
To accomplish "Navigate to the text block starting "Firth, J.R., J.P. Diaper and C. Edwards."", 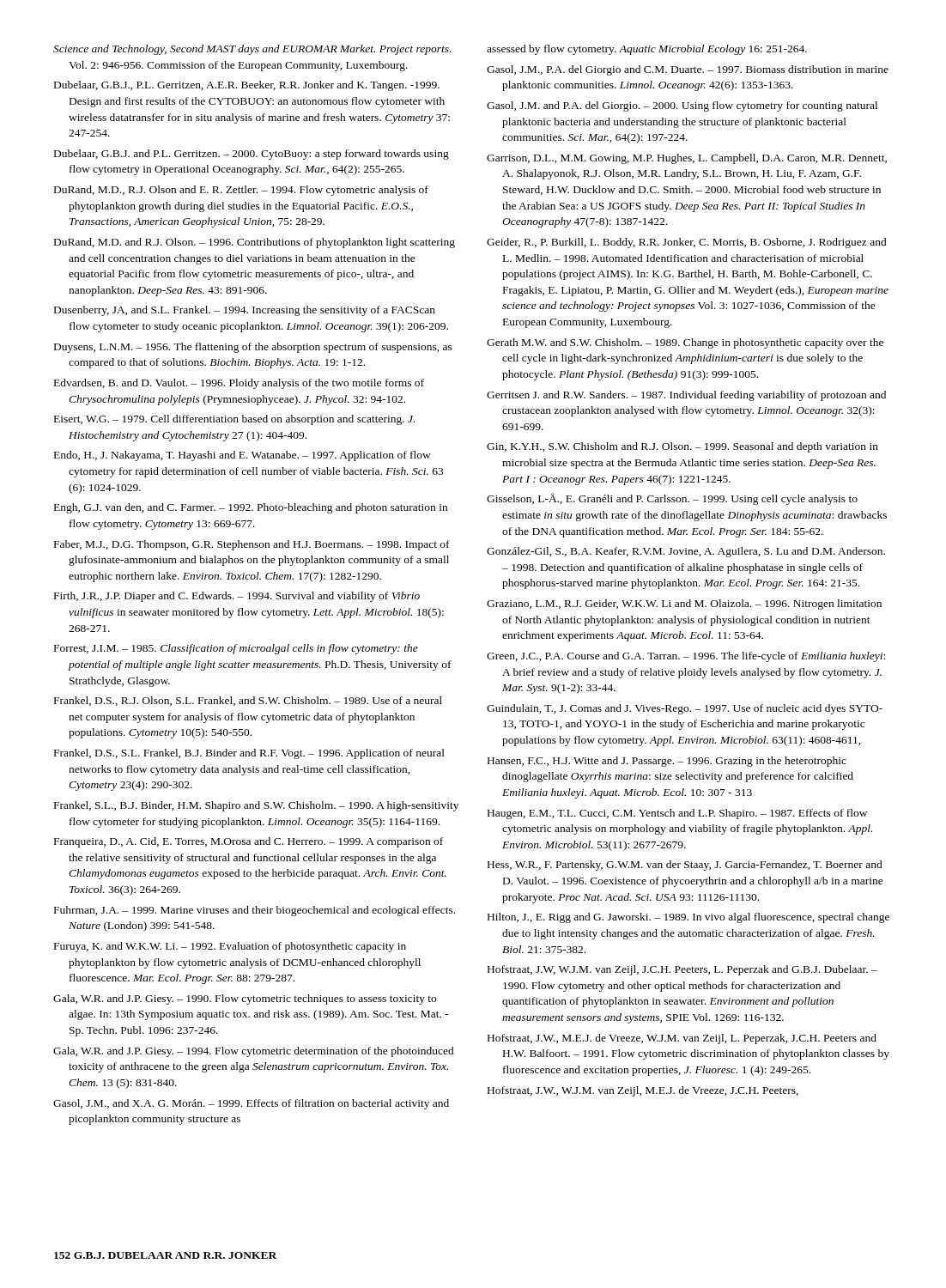I will pyautogui.click(x=249, y=612).
